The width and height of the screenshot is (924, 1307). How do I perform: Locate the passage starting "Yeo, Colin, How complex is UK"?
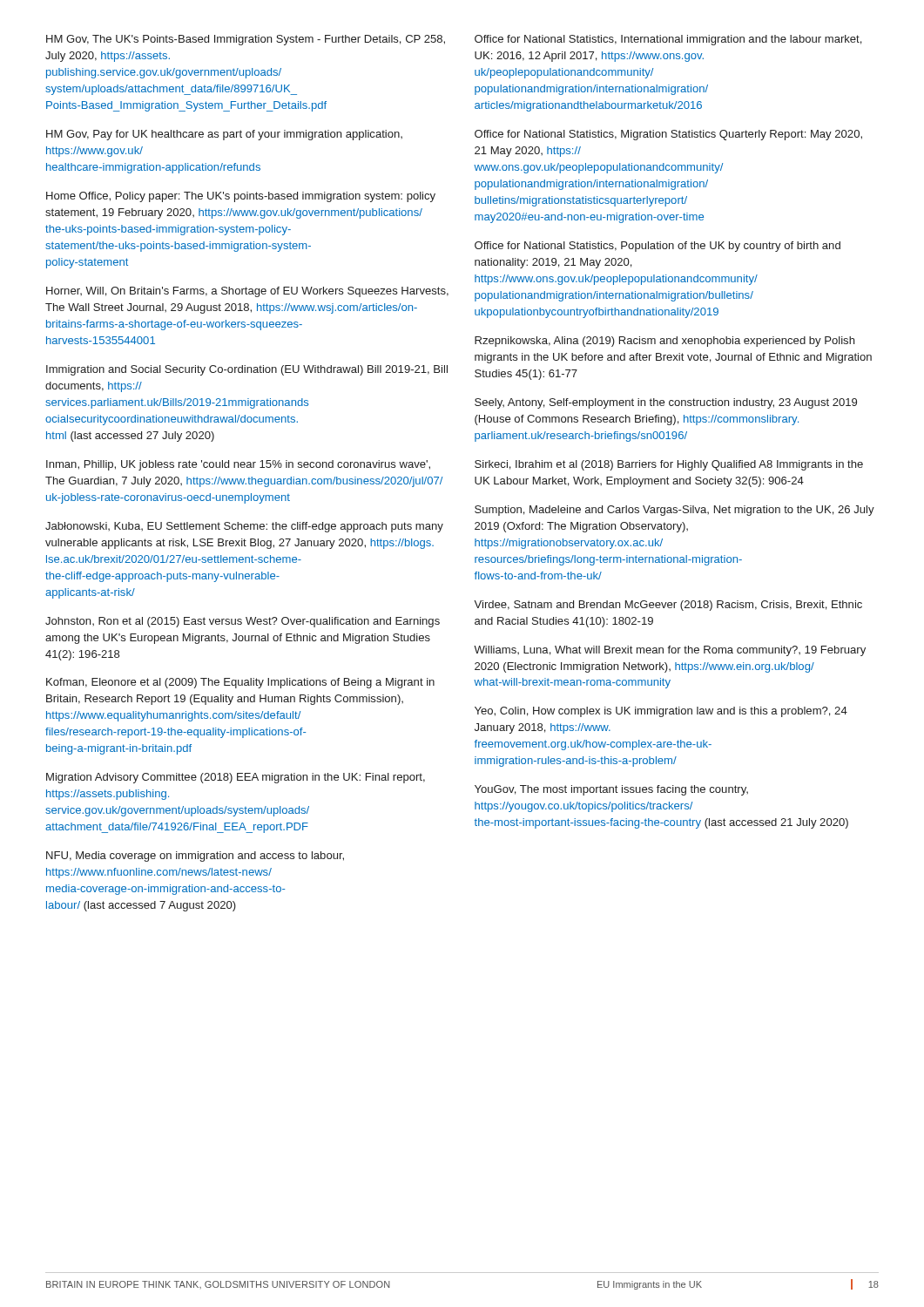(x=661, y=736)
